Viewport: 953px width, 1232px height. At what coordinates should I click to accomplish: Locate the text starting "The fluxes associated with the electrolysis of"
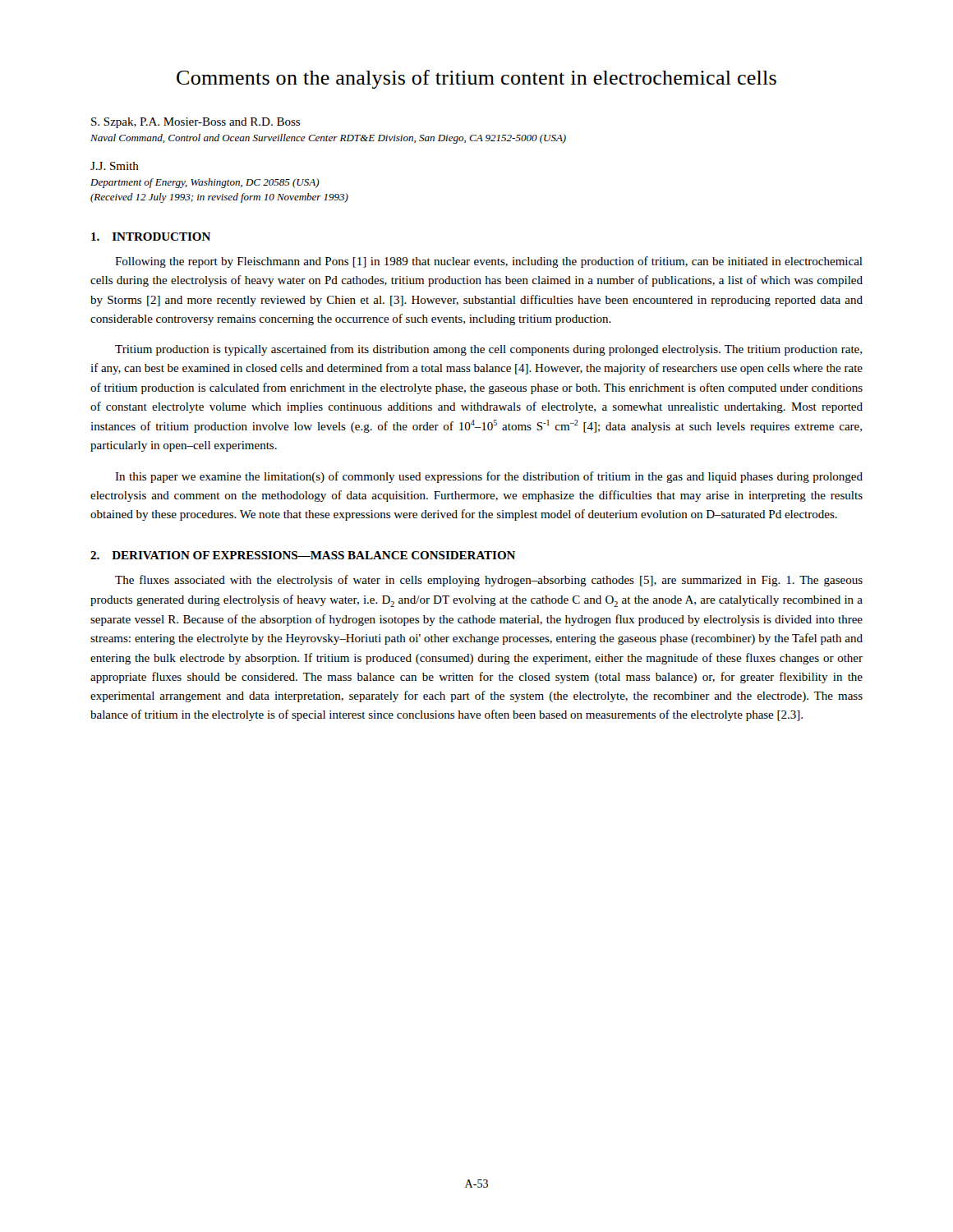point(476,647)
